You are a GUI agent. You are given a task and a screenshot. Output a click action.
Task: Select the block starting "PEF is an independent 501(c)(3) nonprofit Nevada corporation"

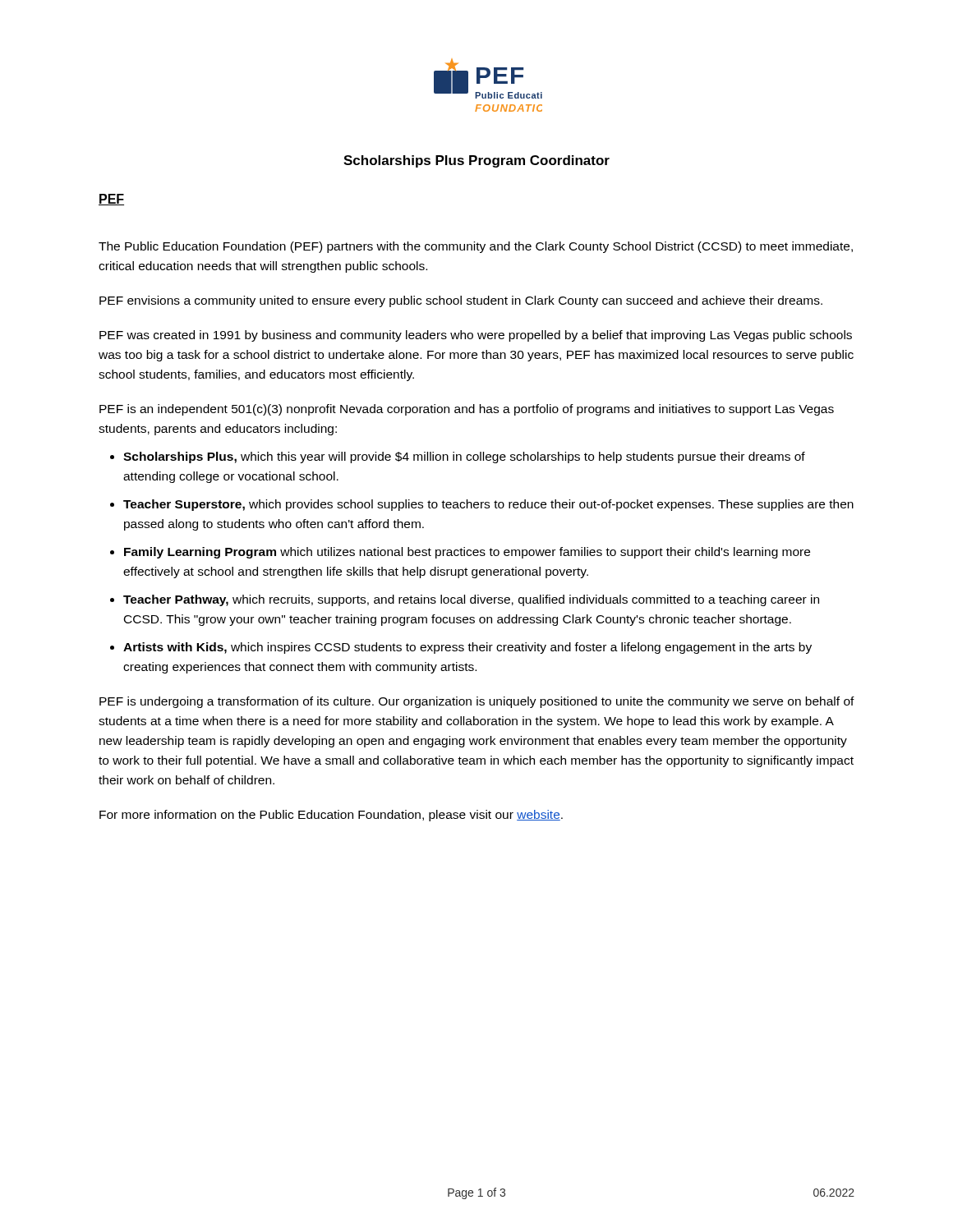click(466, 419)
